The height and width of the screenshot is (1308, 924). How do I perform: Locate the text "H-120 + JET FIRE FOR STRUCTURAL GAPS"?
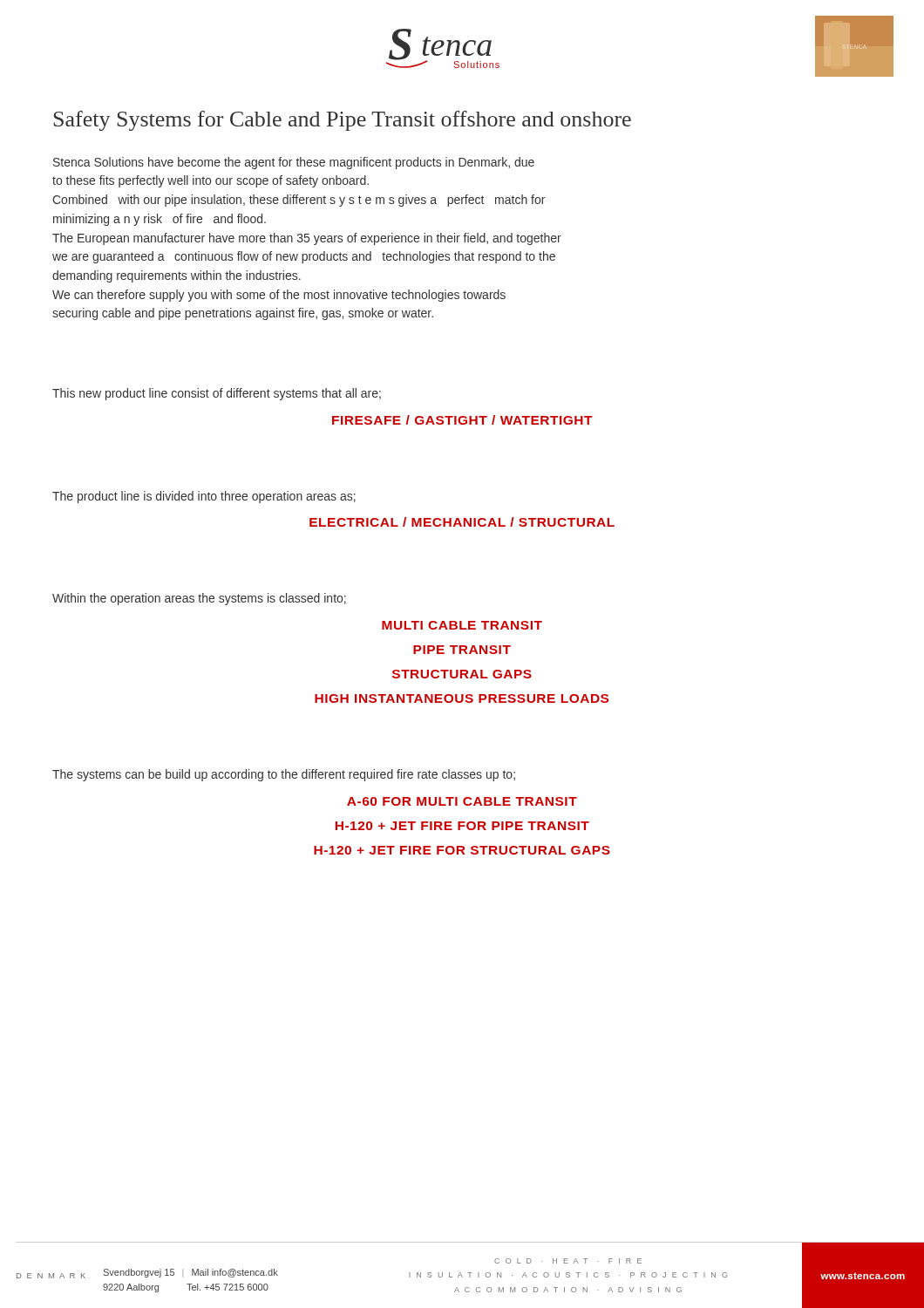tap(462, 850)
